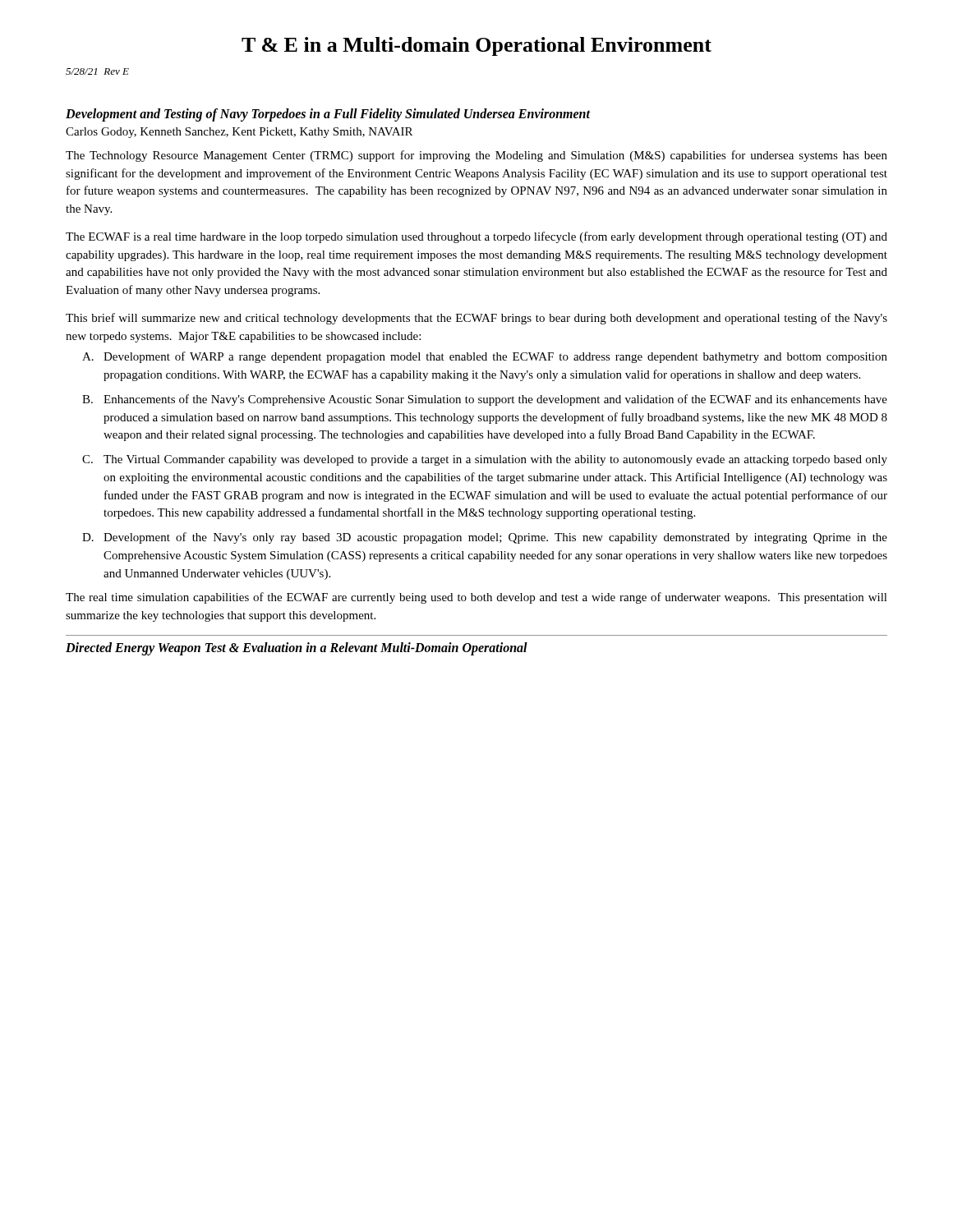The image size is (953, 1232).
Task: Select the section header containing "Development and Testing of Navy Torpedoes"
Action: click(x=328, y=114)
